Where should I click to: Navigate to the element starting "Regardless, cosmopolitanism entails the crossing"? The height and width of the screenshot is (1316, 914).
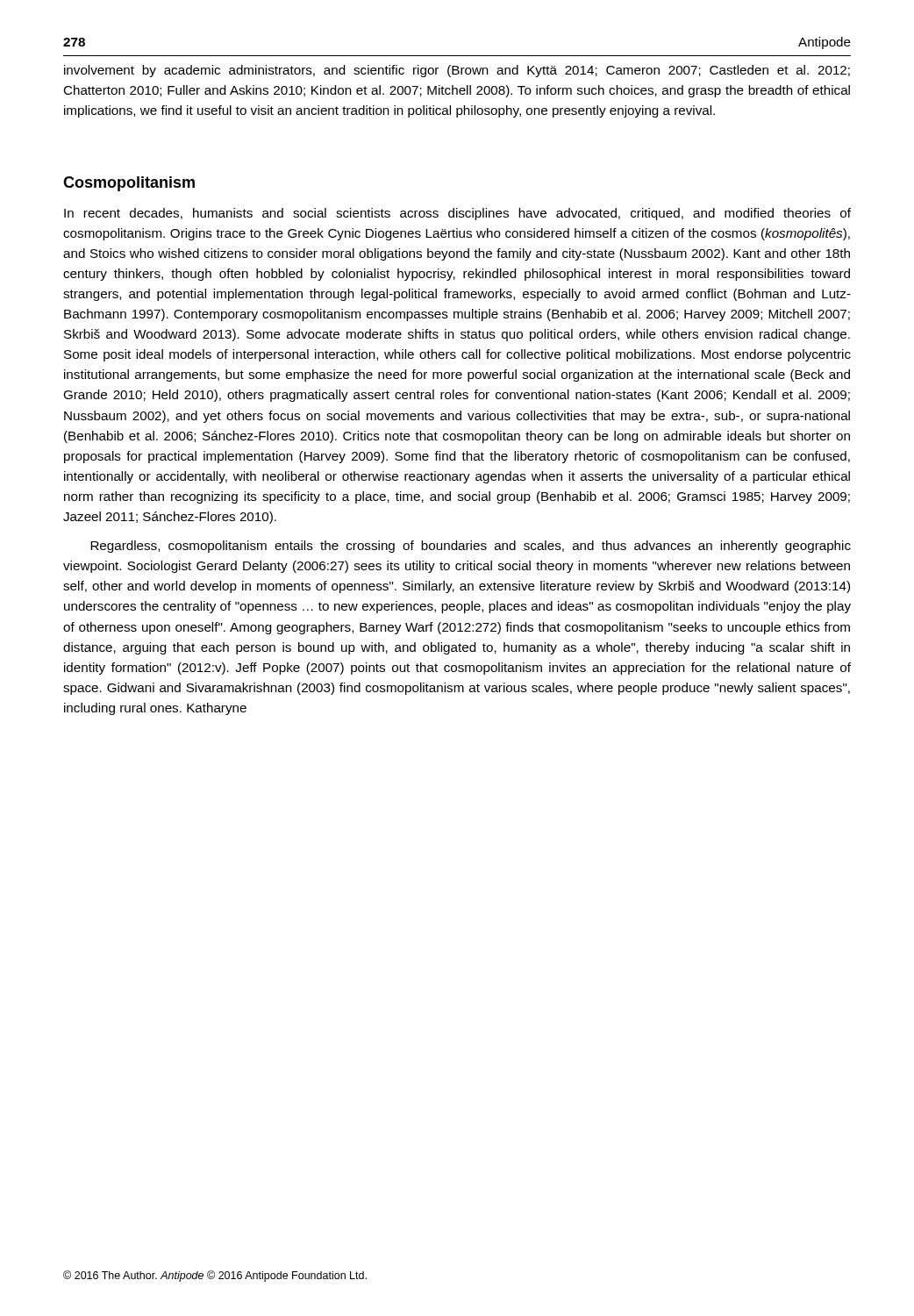tap(457, 626)
